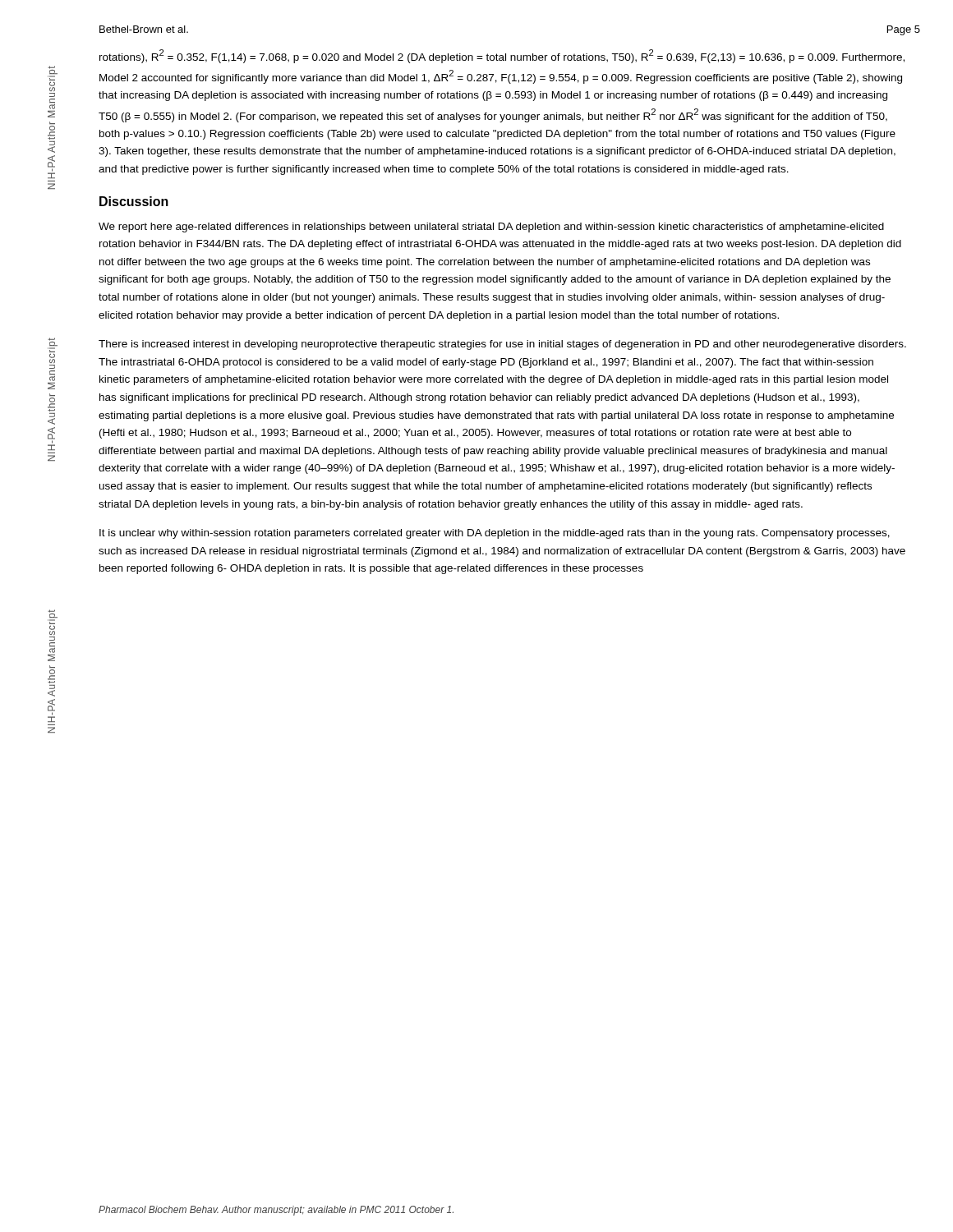Locate the region starting "We report here age-related differences"
The height and width of the screenshot is (1232, 953).
pos(500,270)
